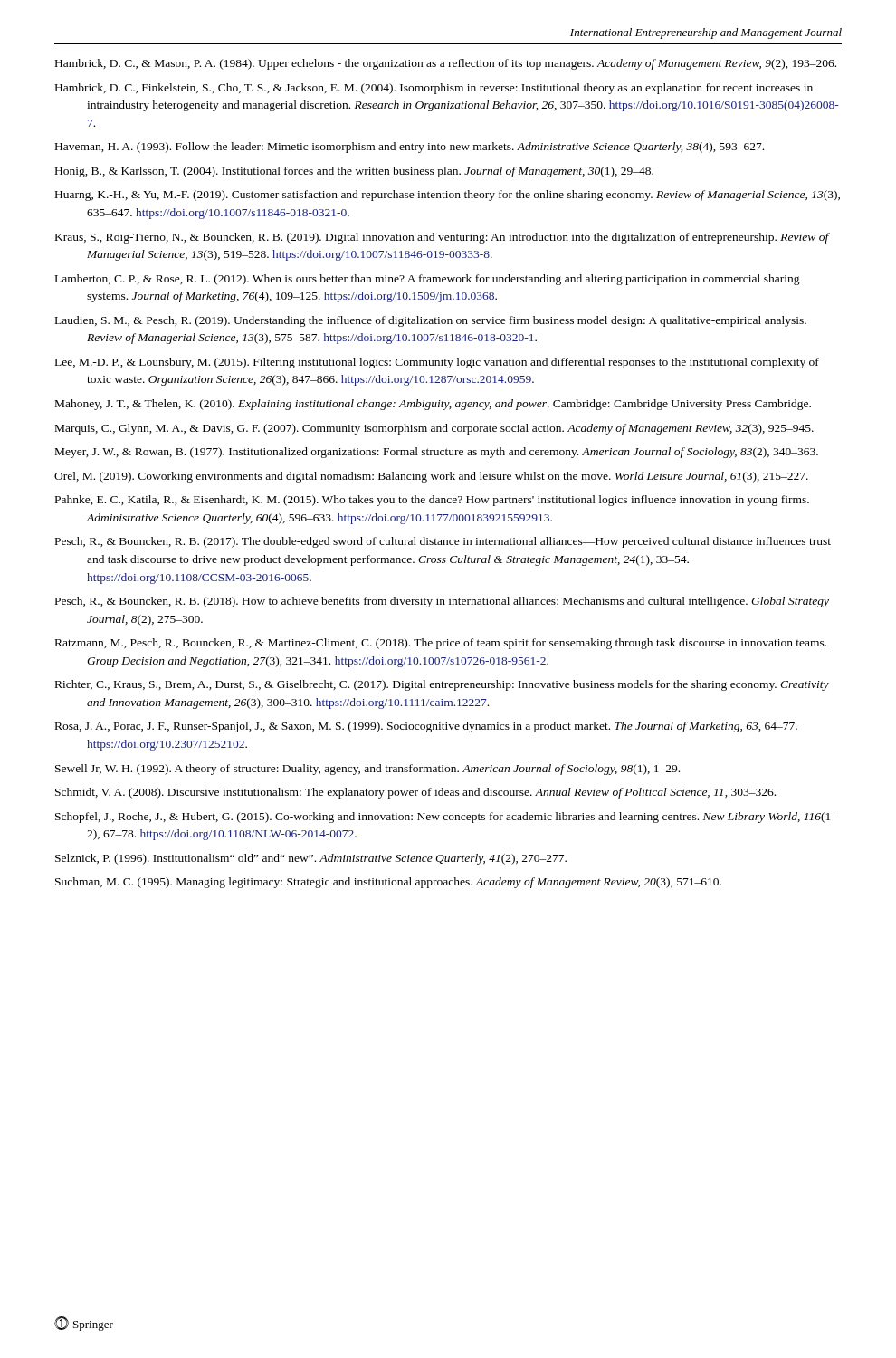Screen dimensions: 1358x896
Task: Point to the region starting "Kraus, S., Roig-Tierno, N., & Bouncken, R."
Action: click(441, 245)
